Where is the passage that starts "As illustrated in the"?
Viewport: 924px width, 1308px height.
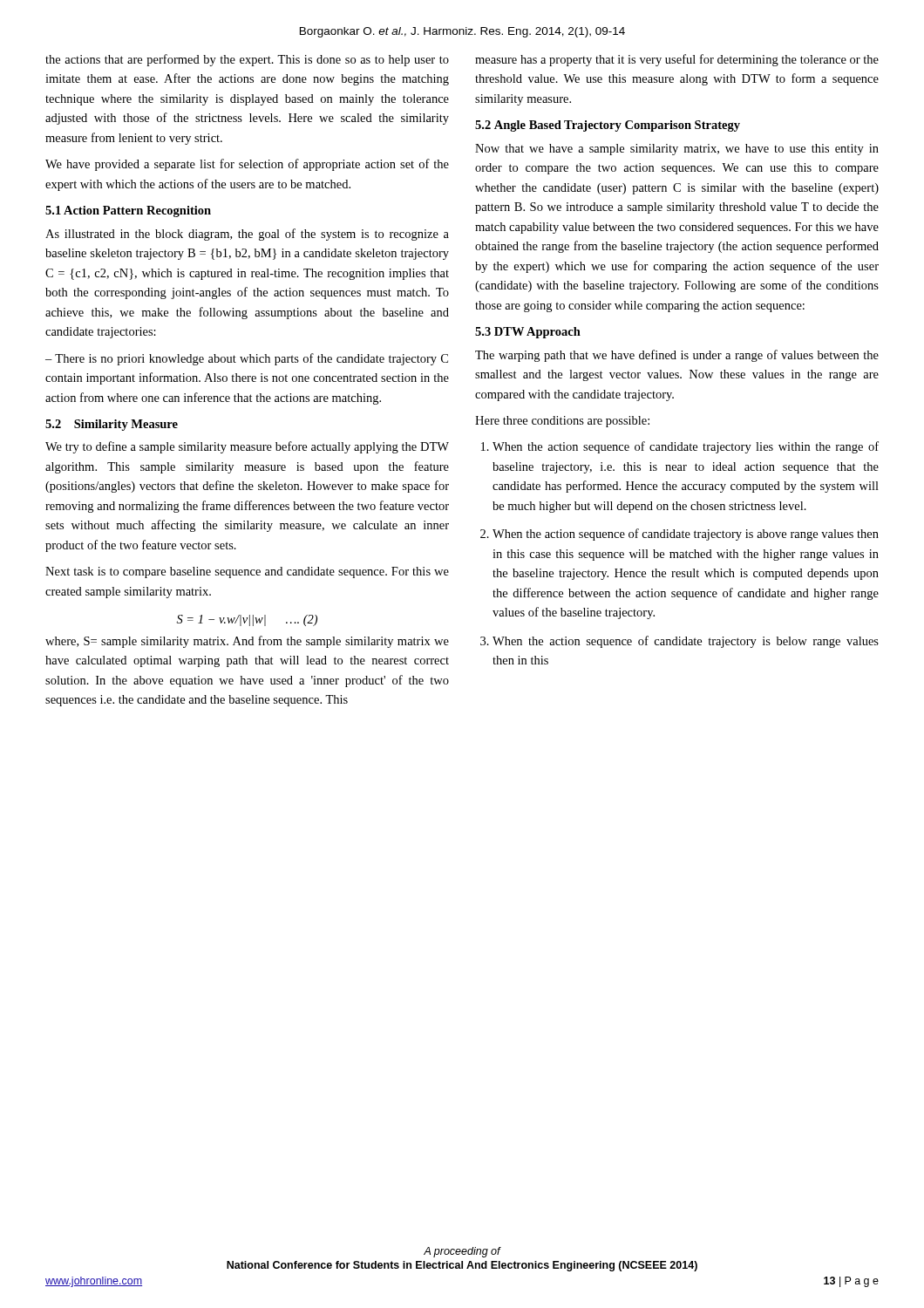[x=247, y=283]
